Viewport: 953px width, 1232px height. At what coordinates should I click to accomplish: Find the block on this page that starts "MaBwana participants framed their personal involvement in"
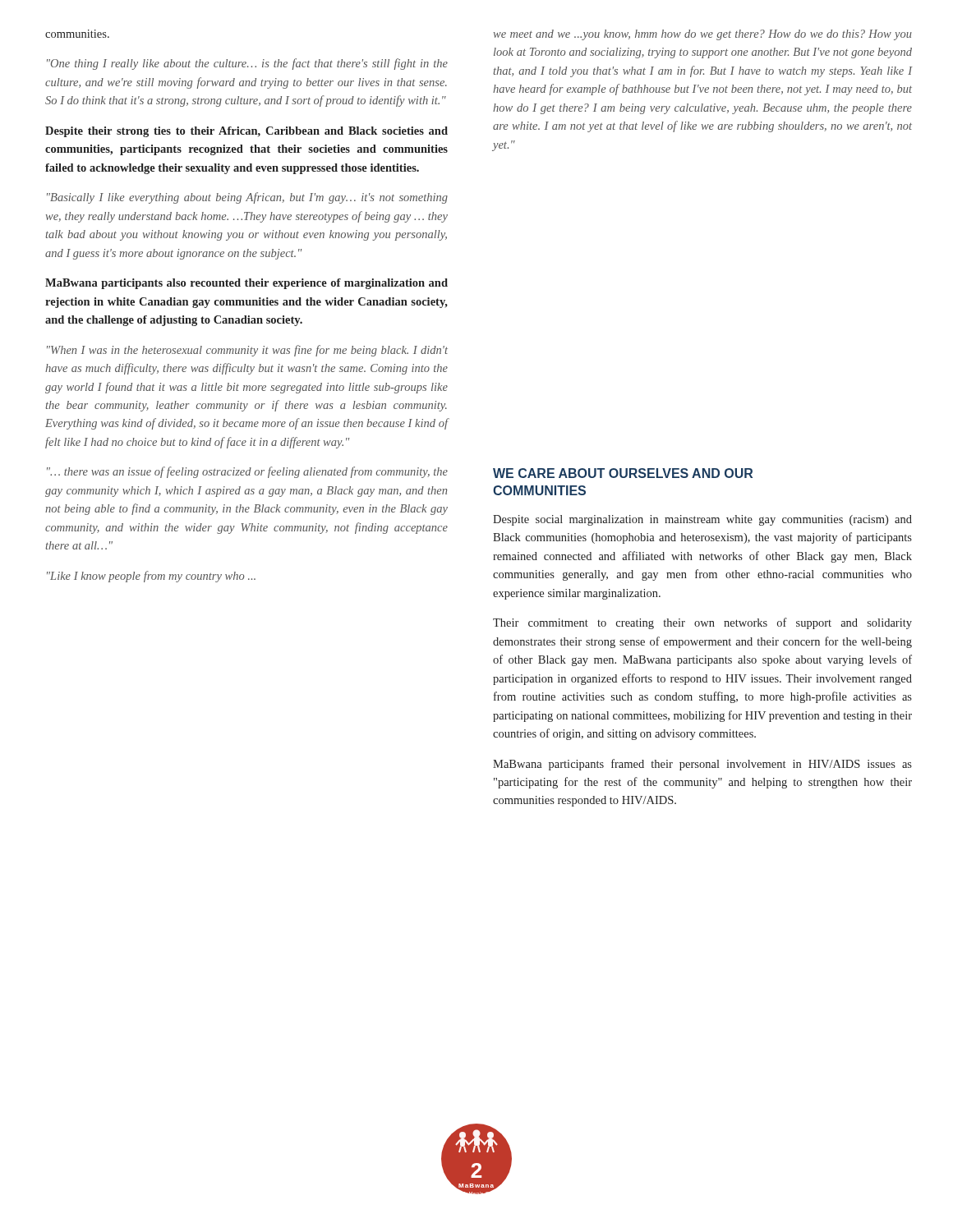(x=702, y=782)
